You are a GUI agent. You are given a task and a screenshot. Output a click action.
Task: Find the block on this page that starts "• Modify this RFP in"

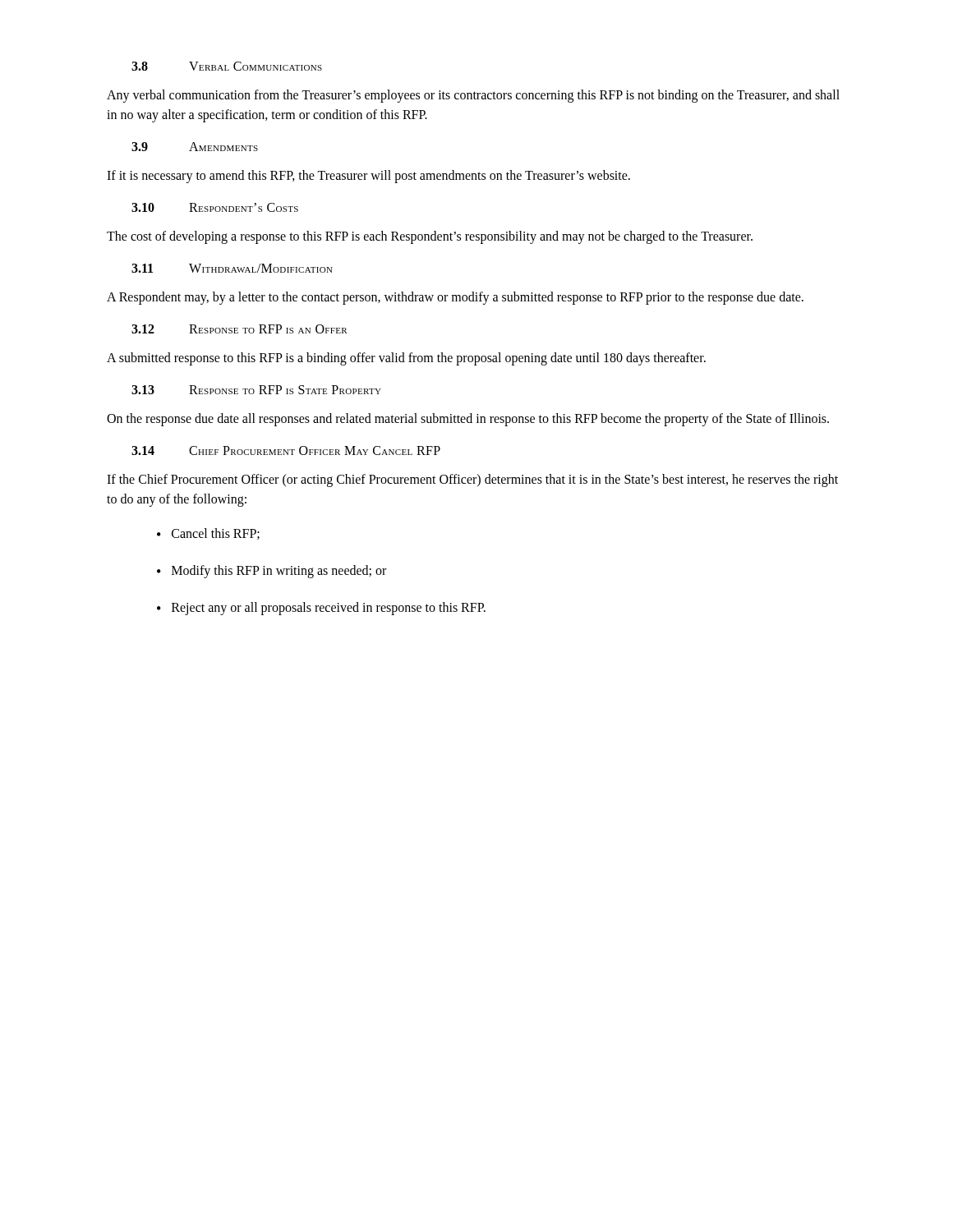click(271, 572)
